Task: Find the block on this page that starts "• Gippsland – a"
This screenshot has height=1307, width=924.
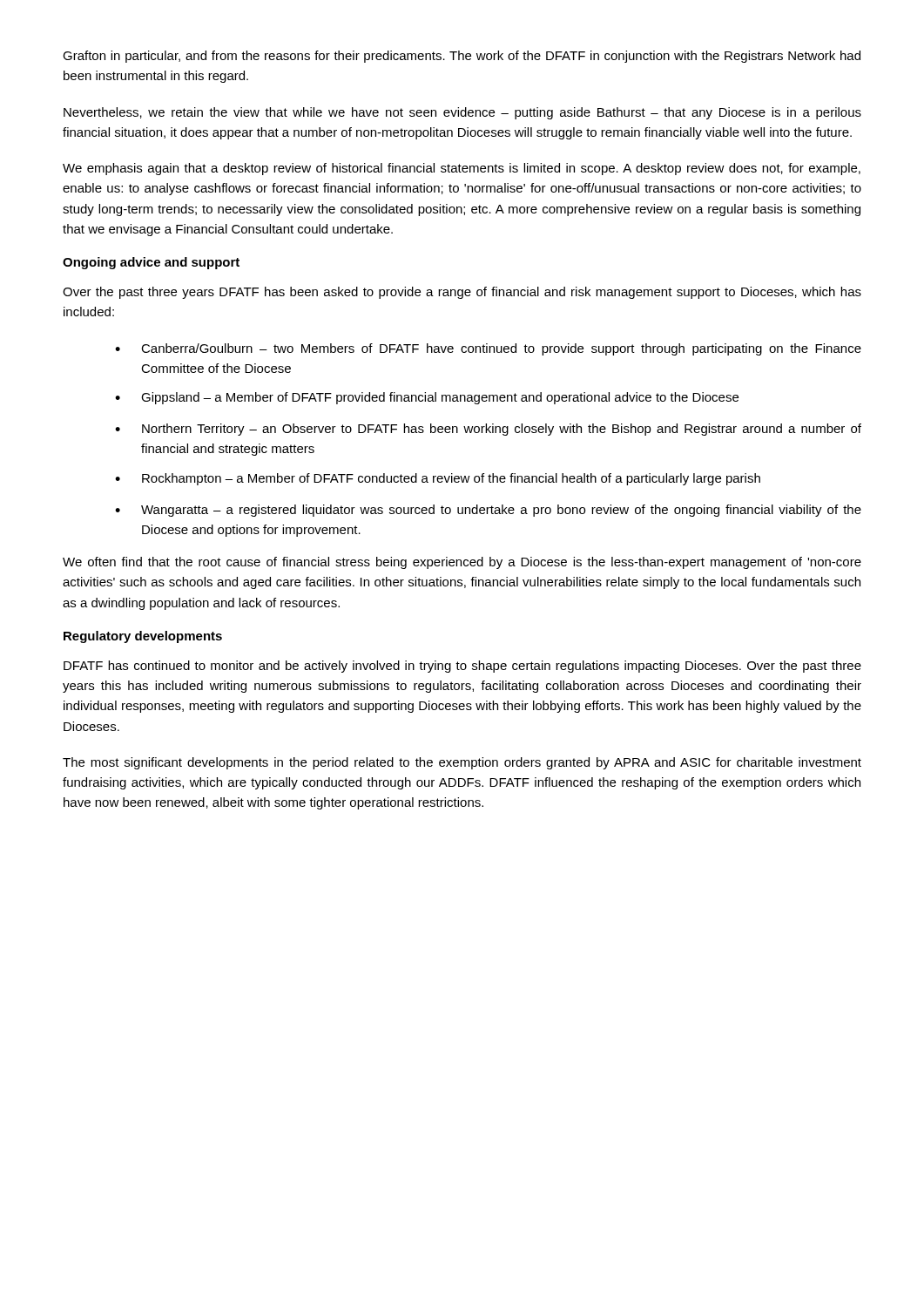Action: tap(488, 398)
